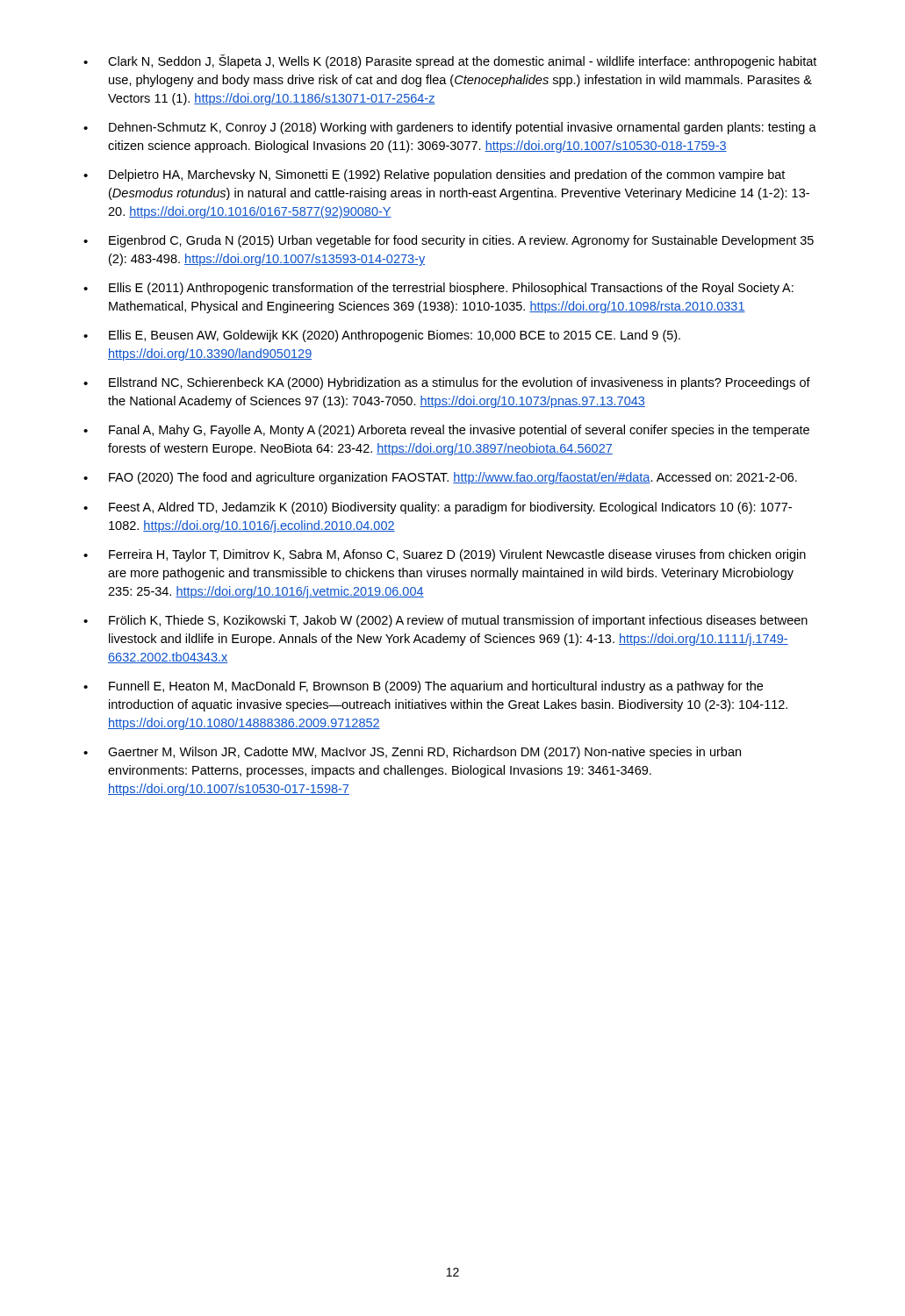
Task: Locate the block of text that opens with "• Clark N, Seddon J, Šlapeta J,"
Action: point(452,80)
